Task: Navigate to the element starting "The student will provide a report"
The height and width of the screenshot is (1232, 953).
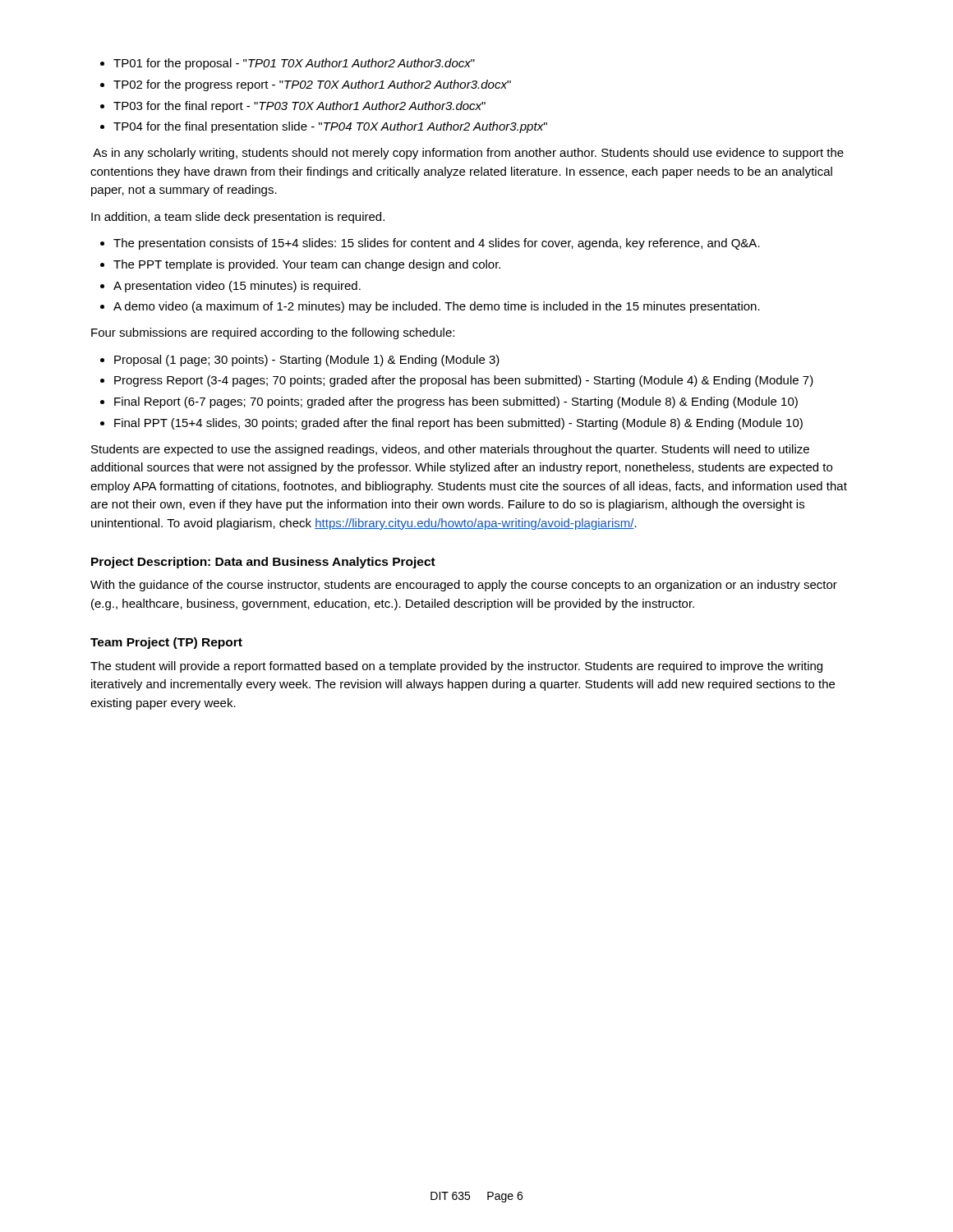Action: pyautogui.click(x=476, y=684)
